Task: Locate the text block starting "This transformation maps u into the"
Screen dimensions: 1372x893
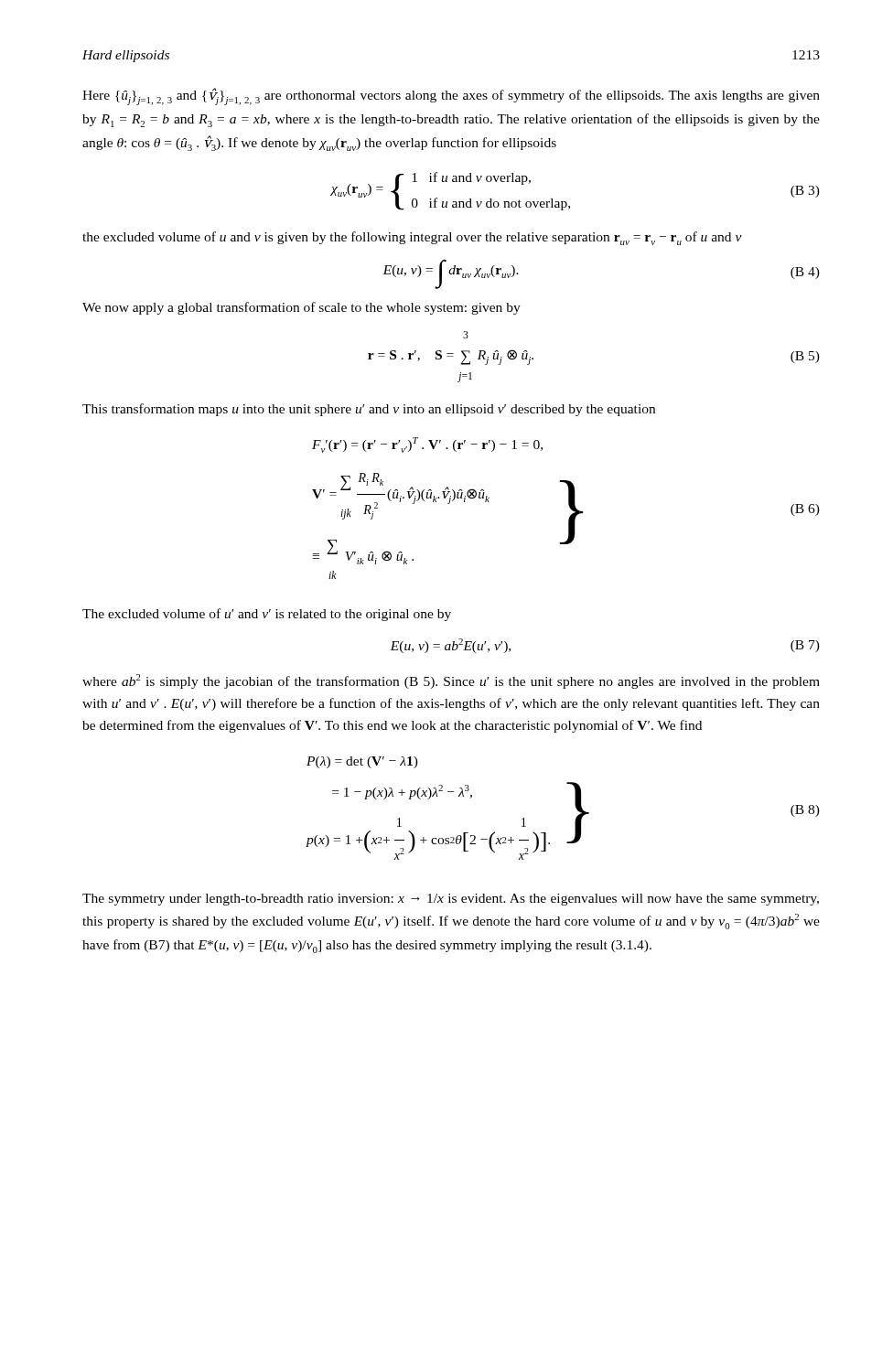Action: [451, 409]
